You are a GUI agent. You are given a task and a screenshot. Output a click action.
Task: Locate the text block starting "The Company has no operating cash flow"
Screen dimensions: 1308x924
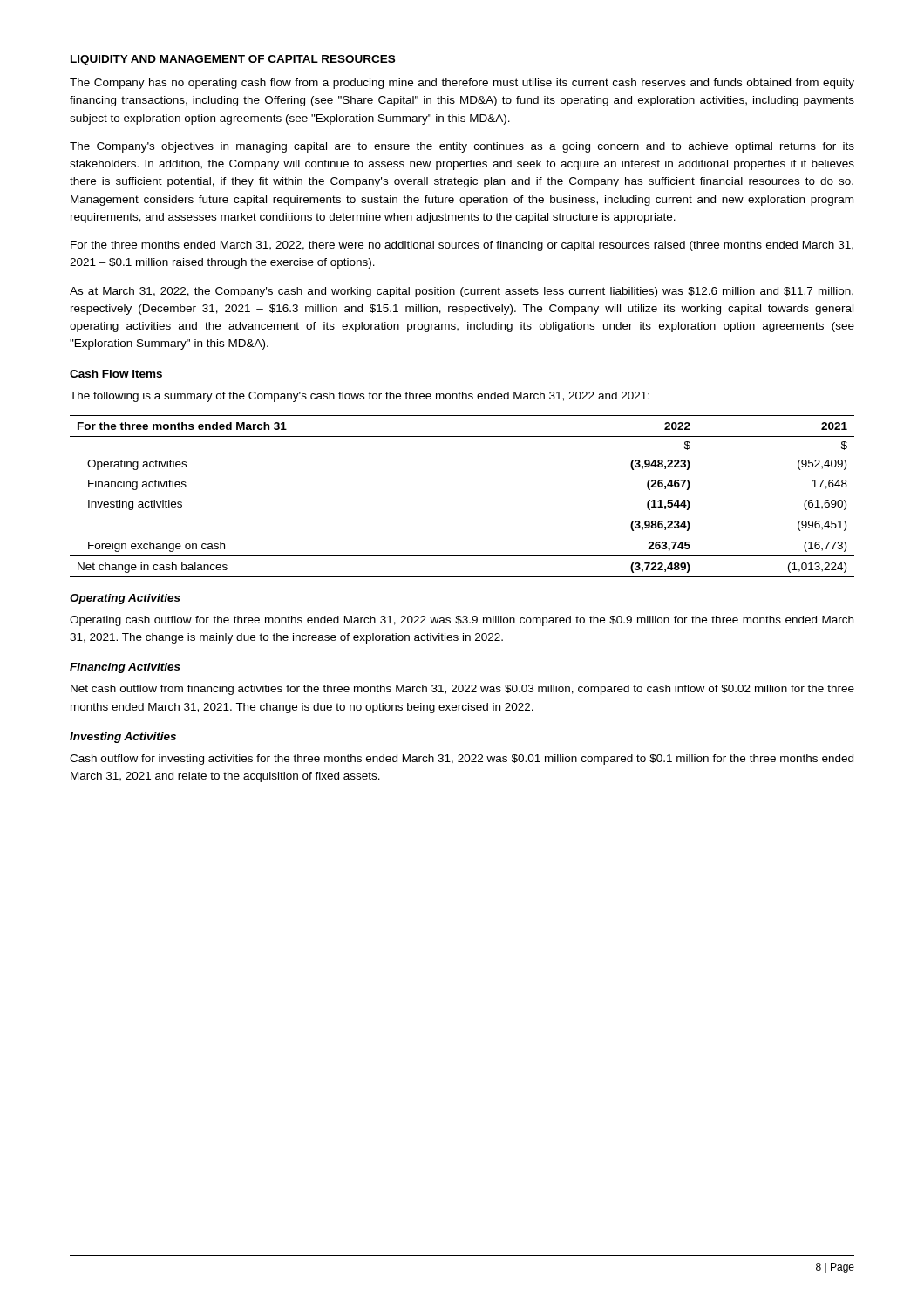pos(462,100)
